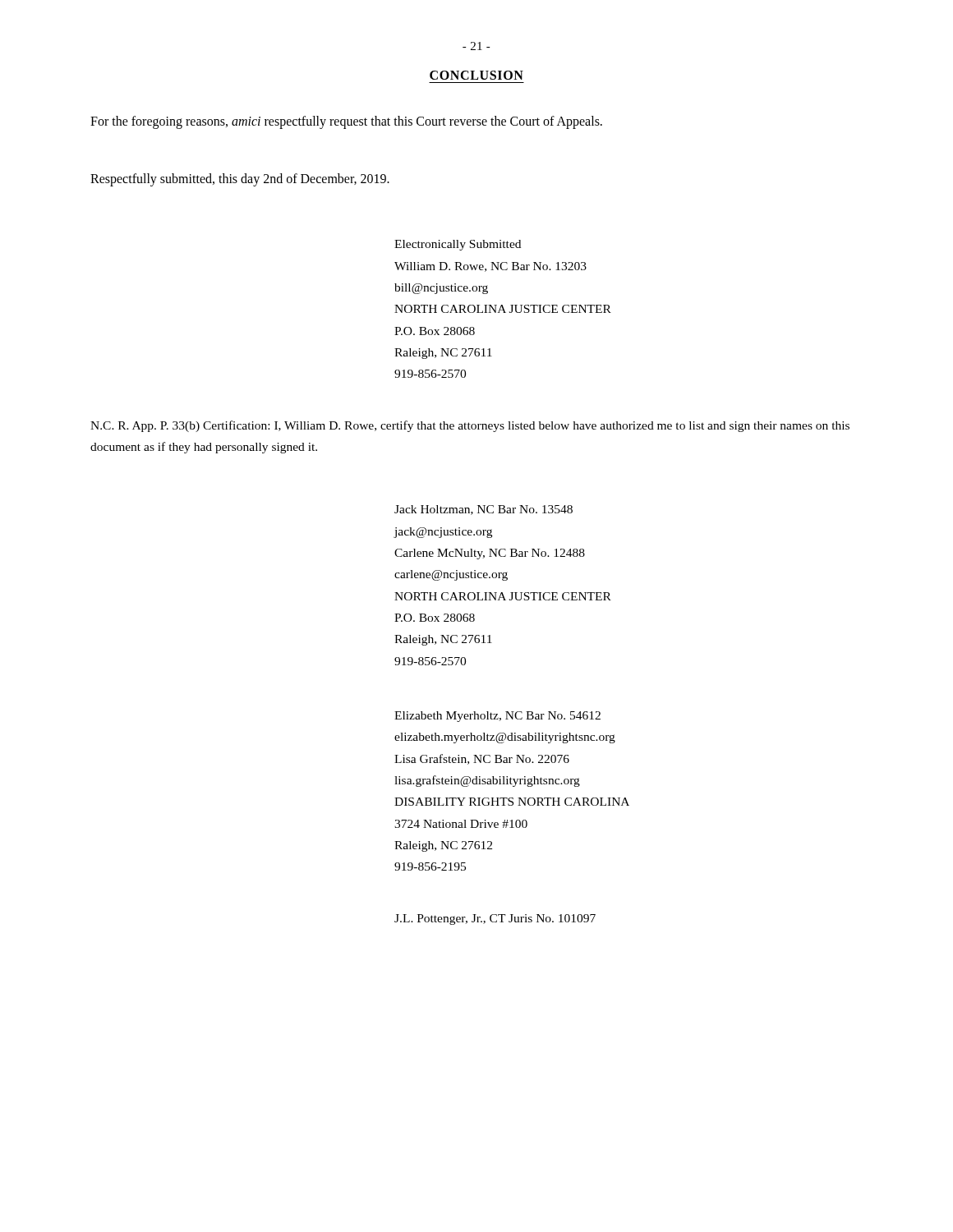Point to the block beginning "Respectfully submitted, this day 2nd of"
953x1232 pixels.
click(x=240, y=178)
